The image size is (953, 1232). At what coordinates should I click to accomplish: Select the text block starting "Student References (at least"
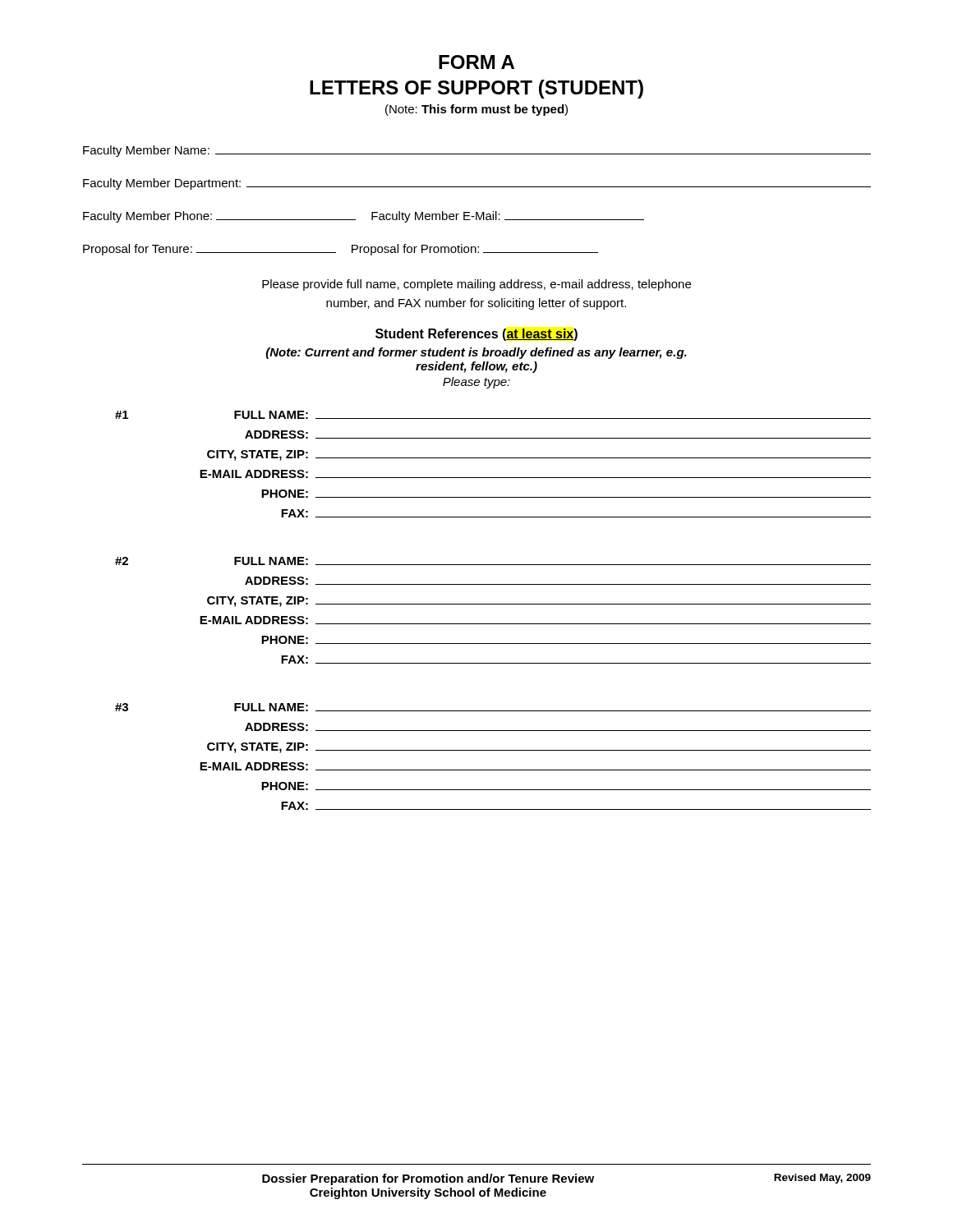[476, 334]
